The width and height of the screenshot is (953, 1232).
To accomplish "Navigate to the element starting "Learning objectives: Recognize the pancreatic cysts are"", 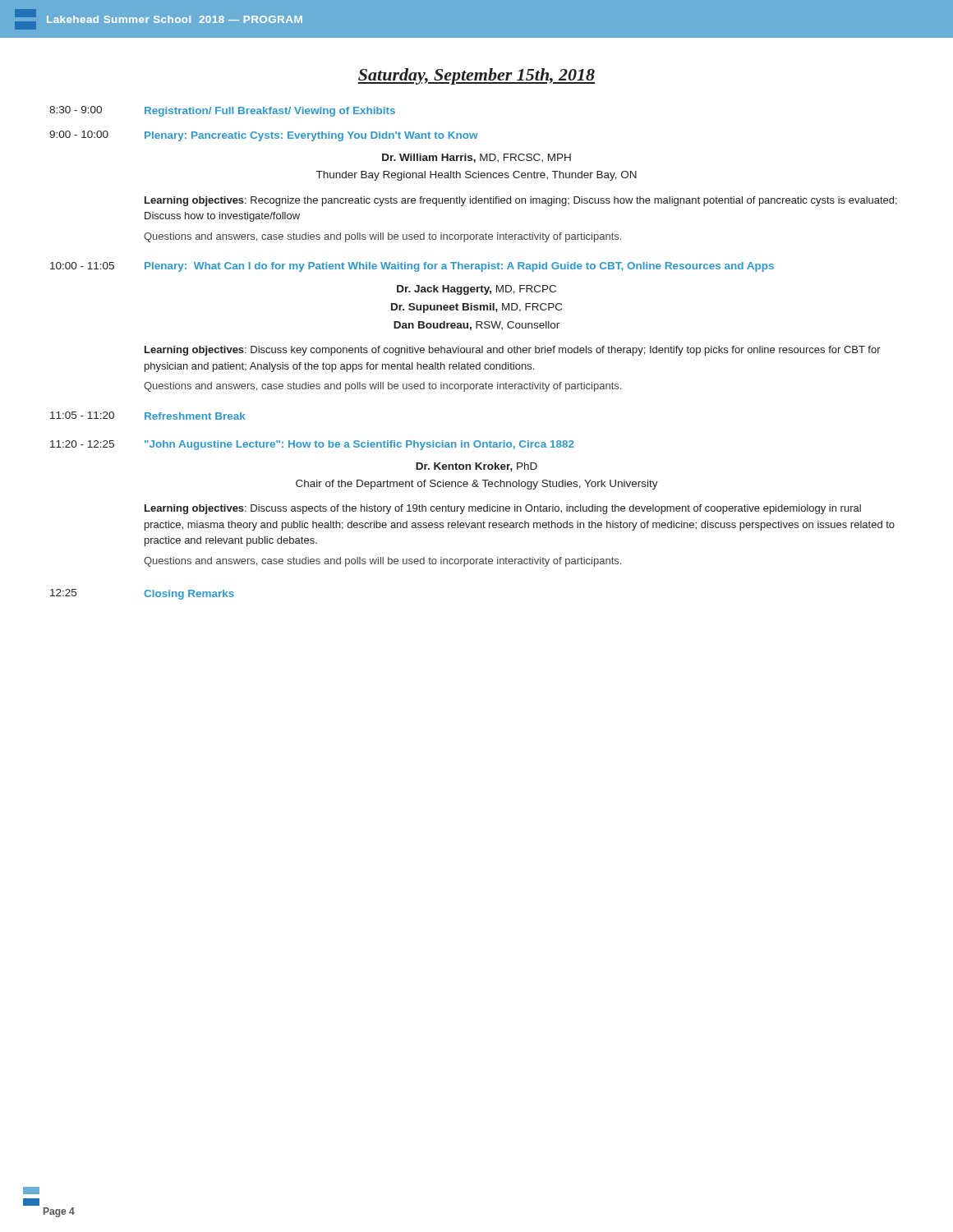I will tap(521, 208).
